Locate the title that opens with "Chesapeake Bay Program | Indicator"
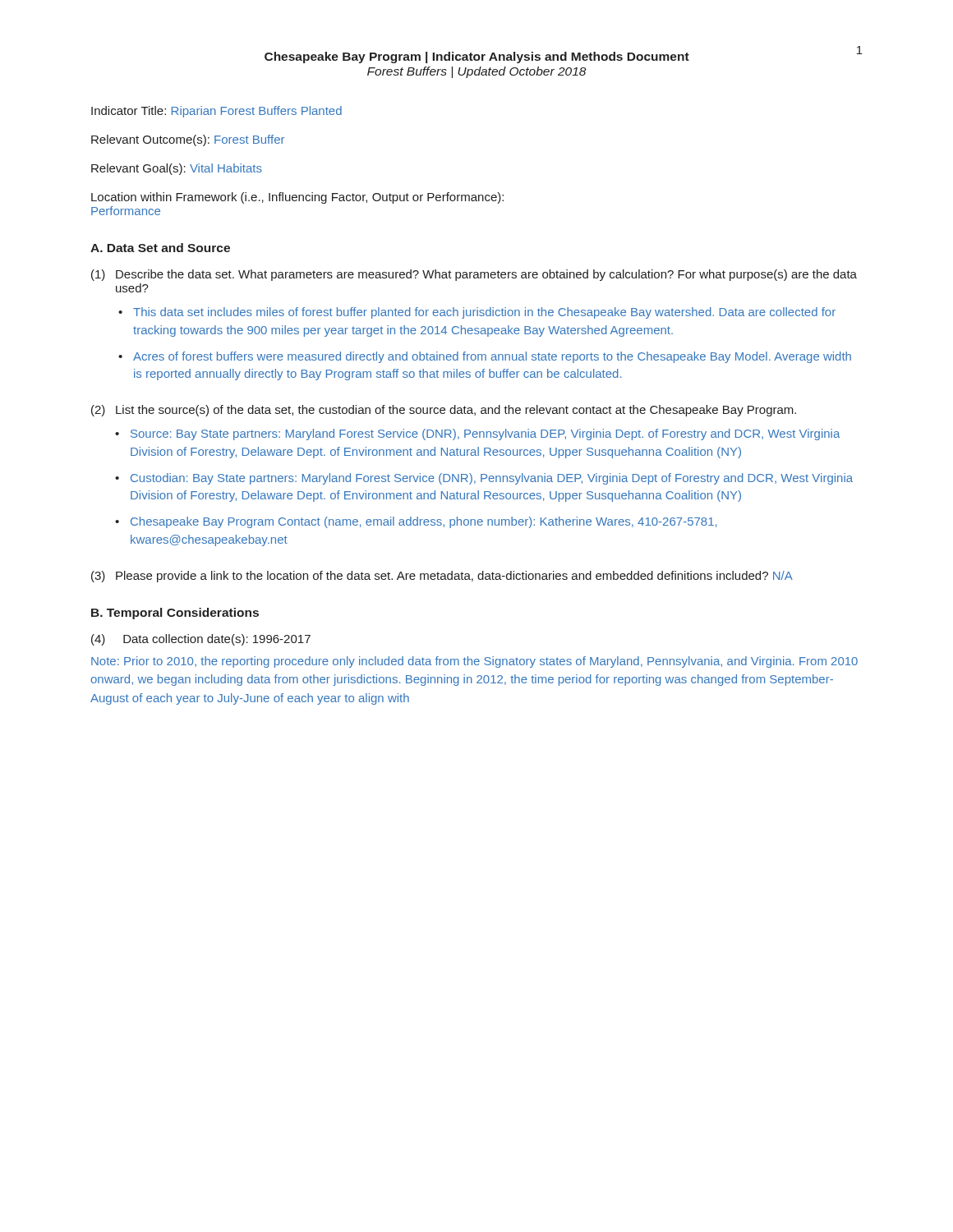The height and width of the screenshot is (1232, 953). [476, 64]
